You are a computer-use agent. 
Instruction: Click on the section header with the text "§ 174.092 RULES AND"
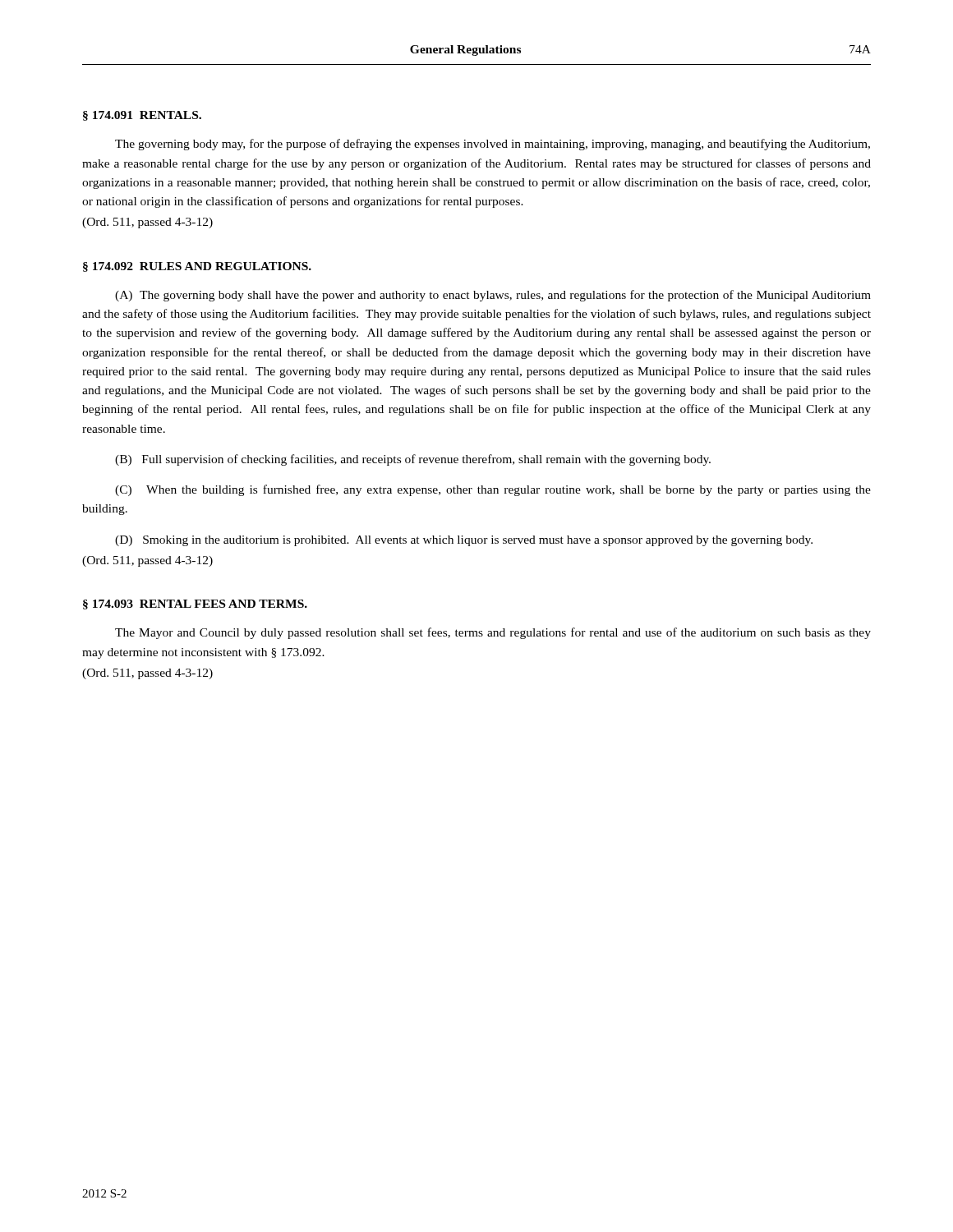pos(197,265)
